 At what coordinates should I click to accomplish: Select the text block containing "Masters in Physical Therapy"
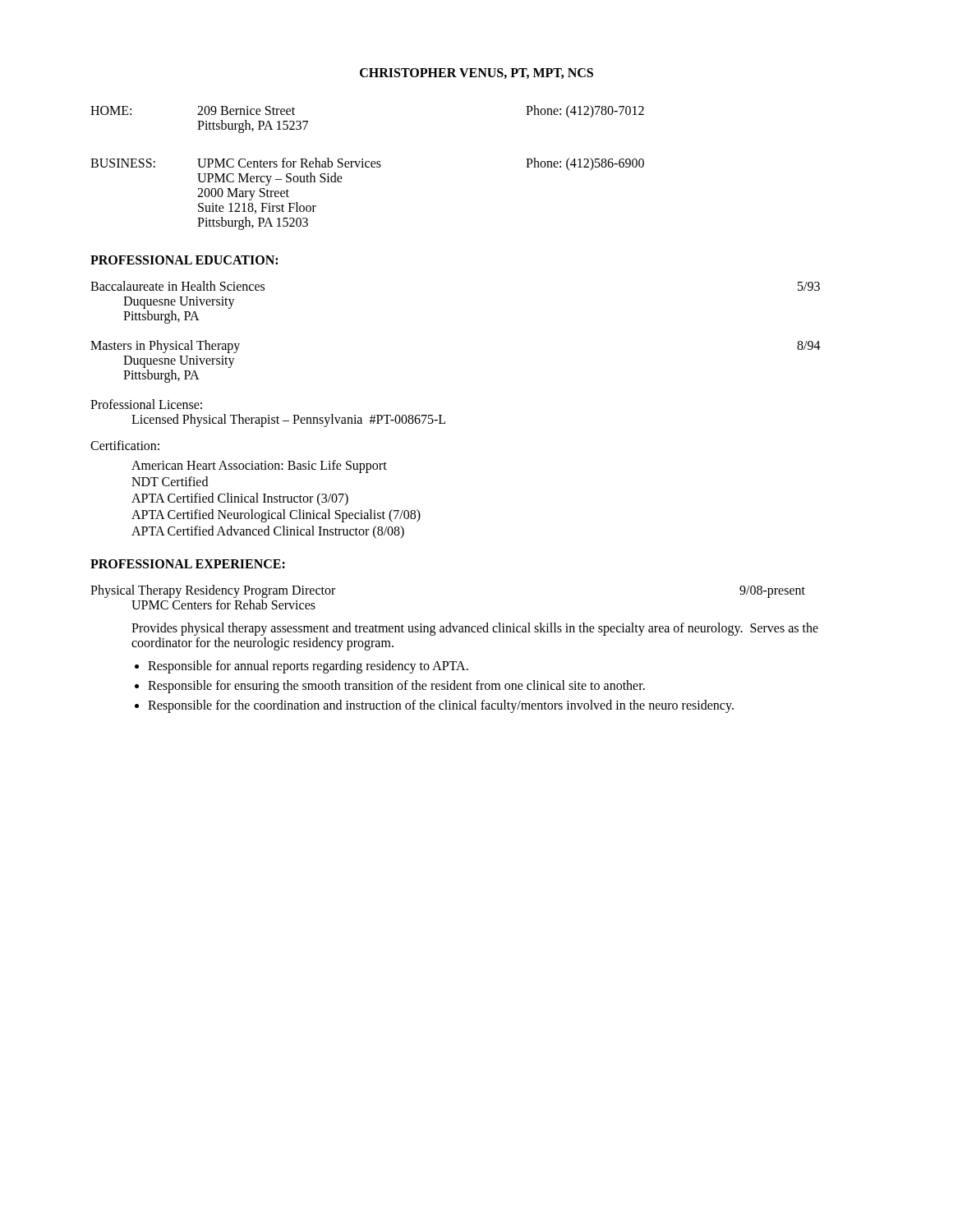coord(166,346)
